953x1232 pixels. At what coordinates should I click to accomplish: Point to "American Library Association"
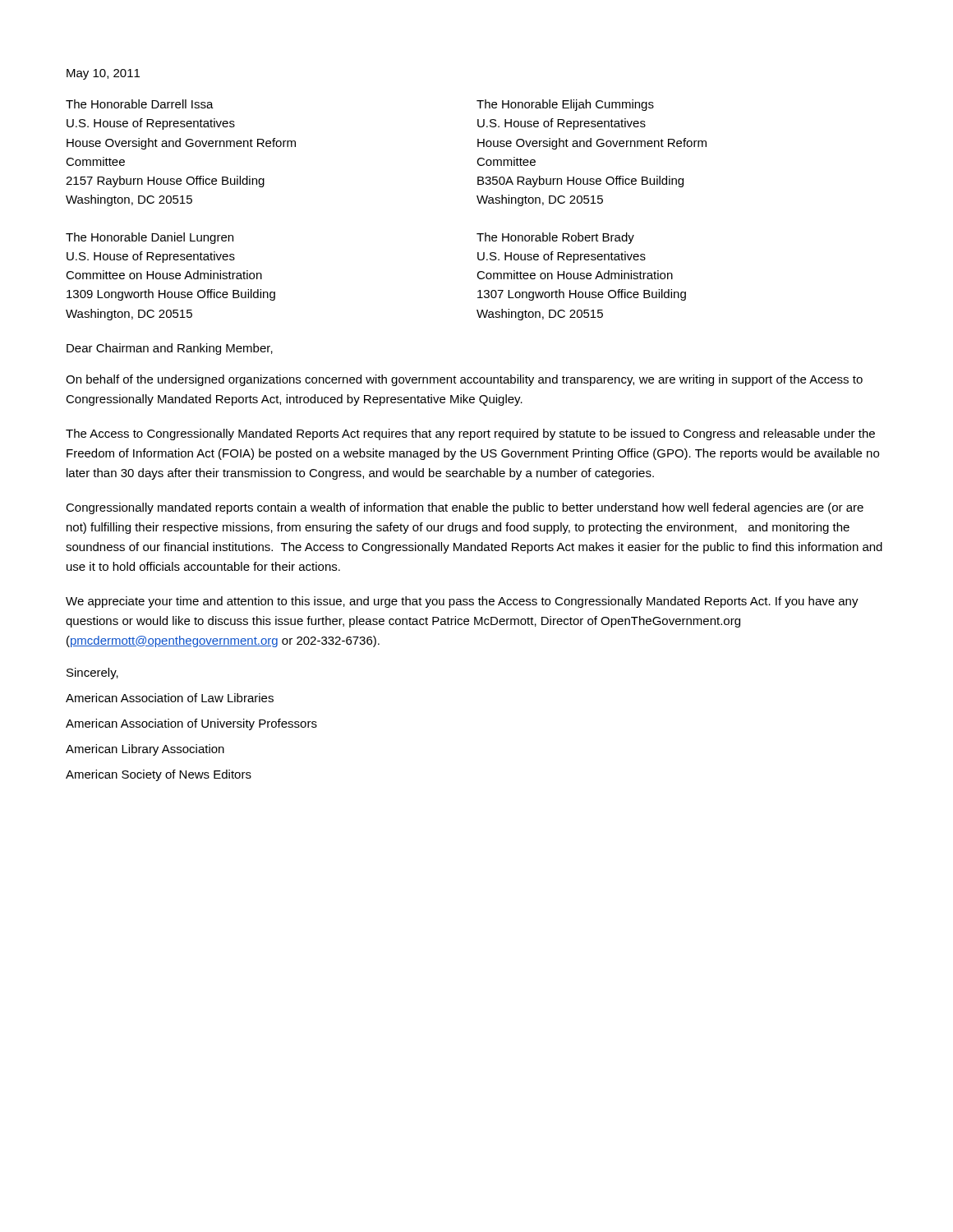pyautogui.click(x=145, y=748)
